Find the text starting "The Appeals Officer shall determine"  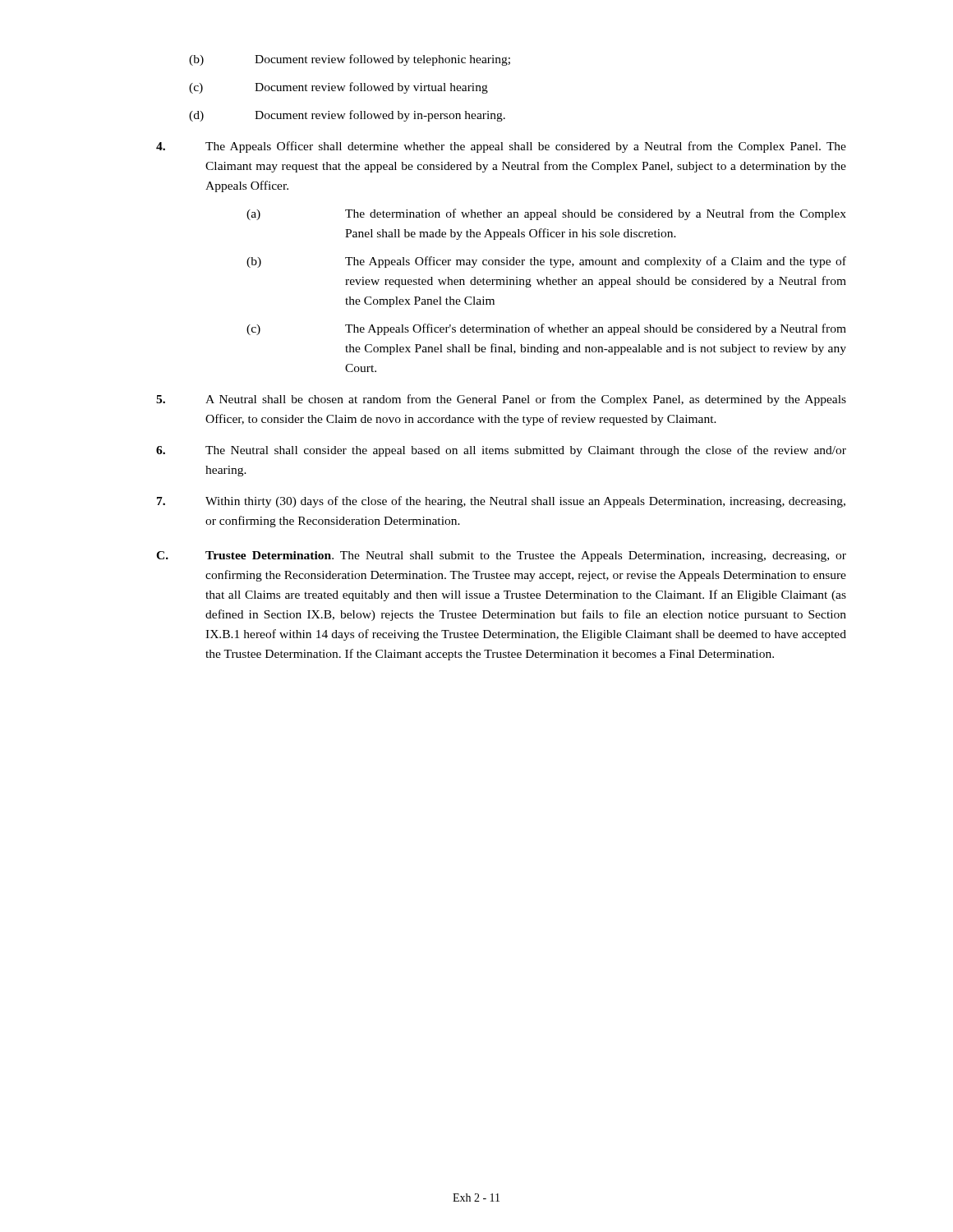[476, 166]
